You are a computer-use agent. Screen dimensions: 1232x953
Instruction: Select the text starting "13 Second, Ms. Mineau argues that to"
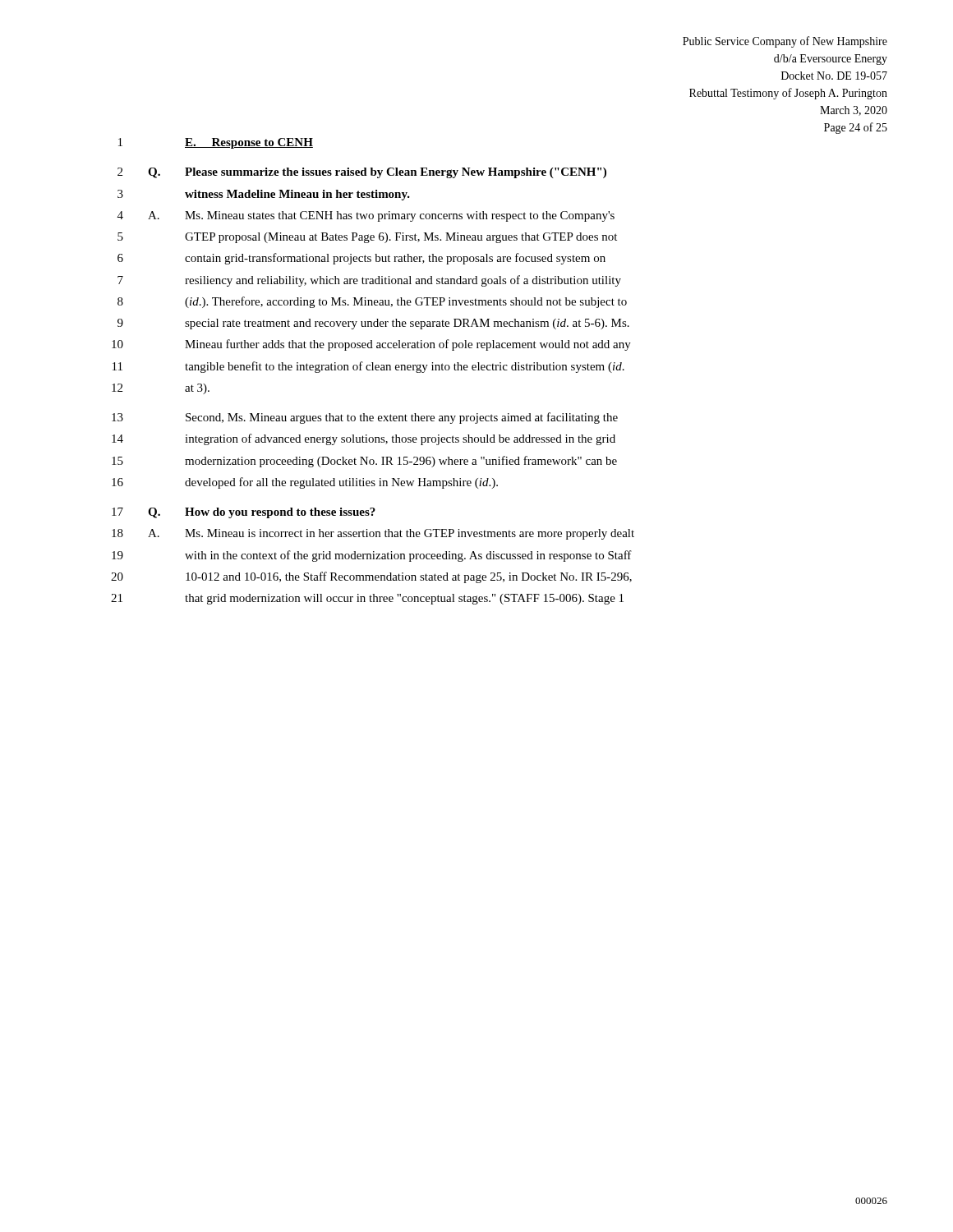coord(489,450)
